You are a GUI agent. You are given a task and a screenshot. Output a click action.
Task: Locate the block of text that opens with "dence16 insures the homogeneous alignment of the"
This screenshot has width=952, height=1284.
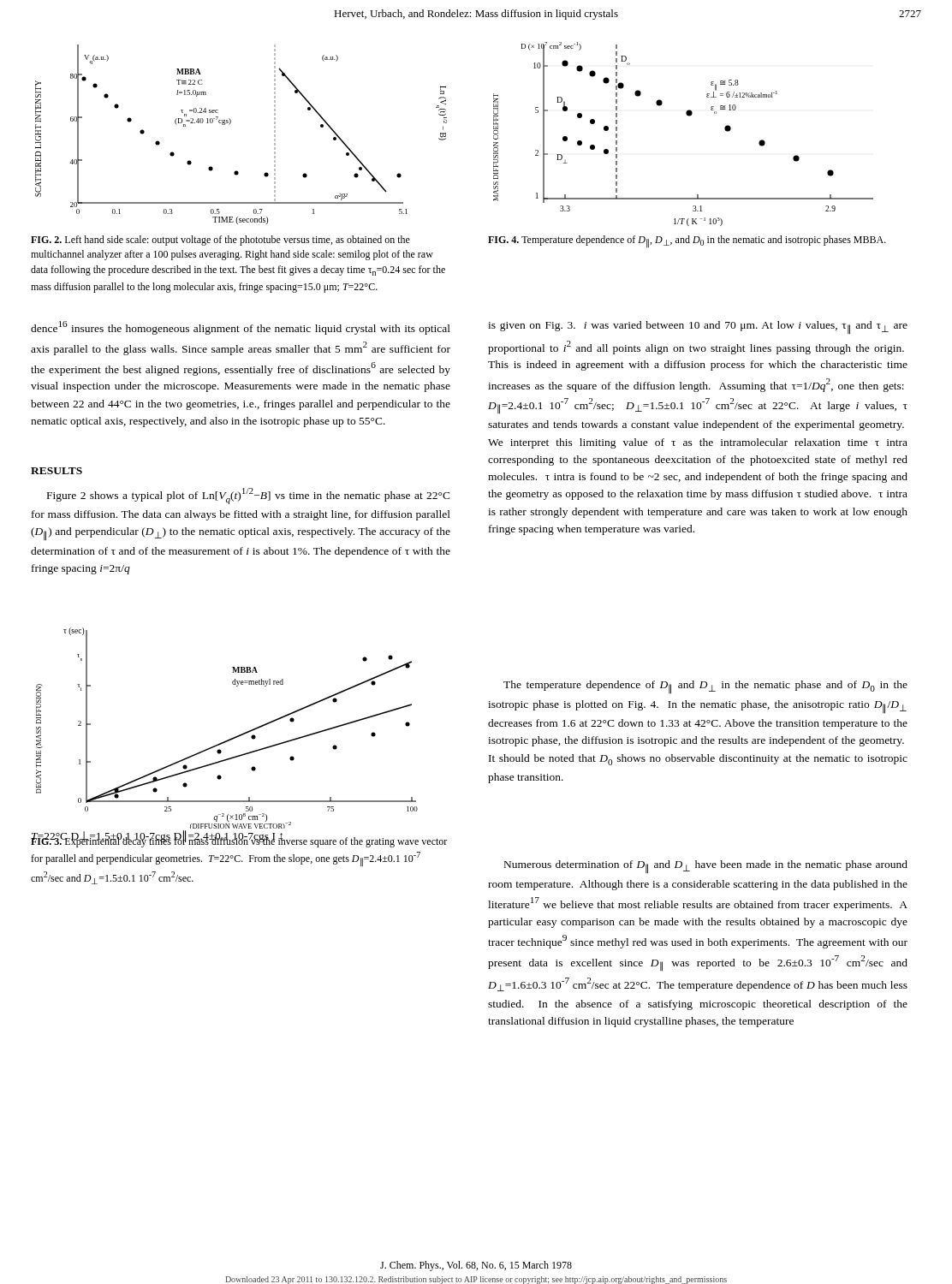tap(241, 373)
